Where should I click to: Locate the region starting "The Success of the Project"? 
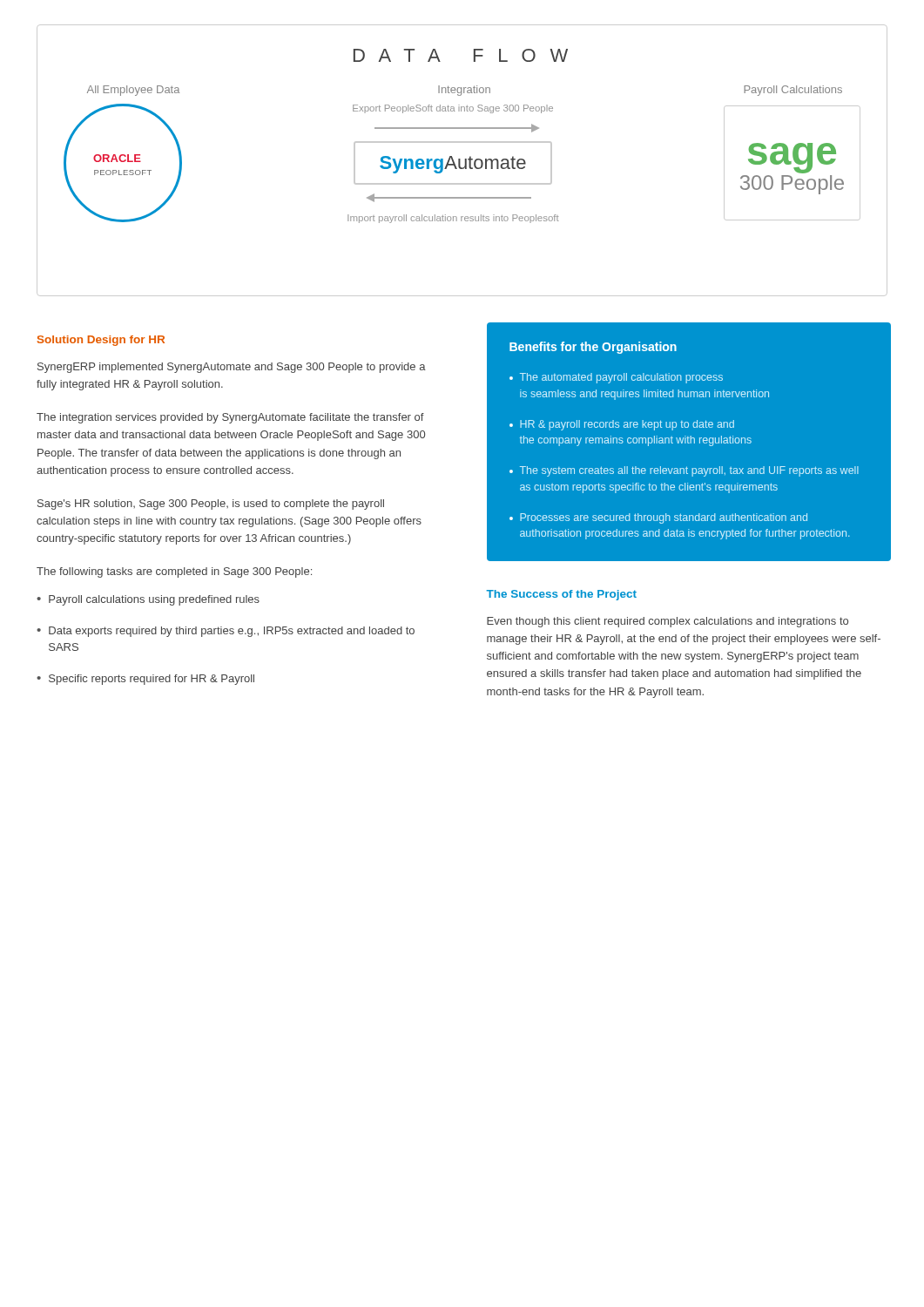tap(562, 594)
